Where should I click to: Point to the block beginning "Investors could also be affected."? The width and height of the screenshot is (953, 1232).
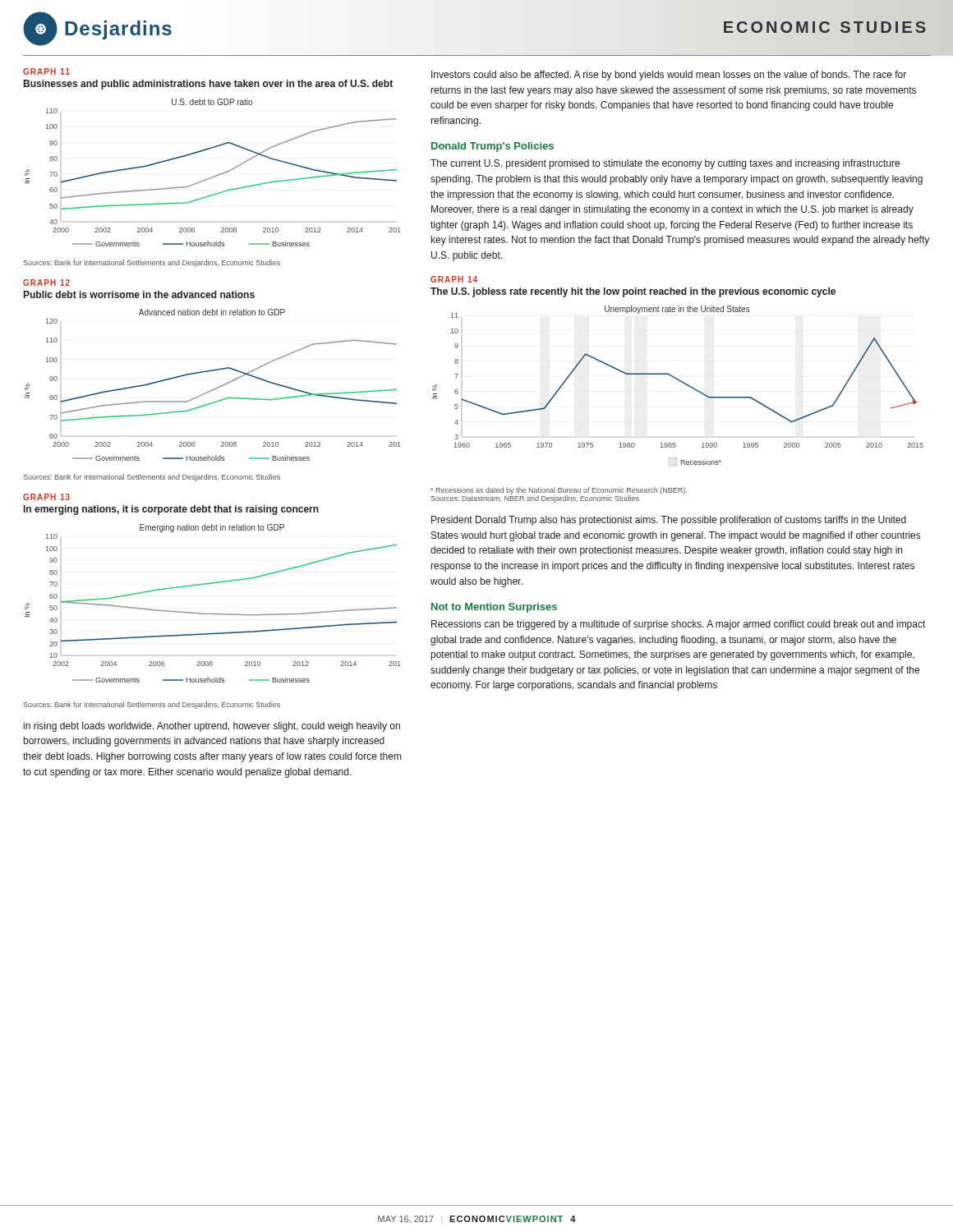673,98
